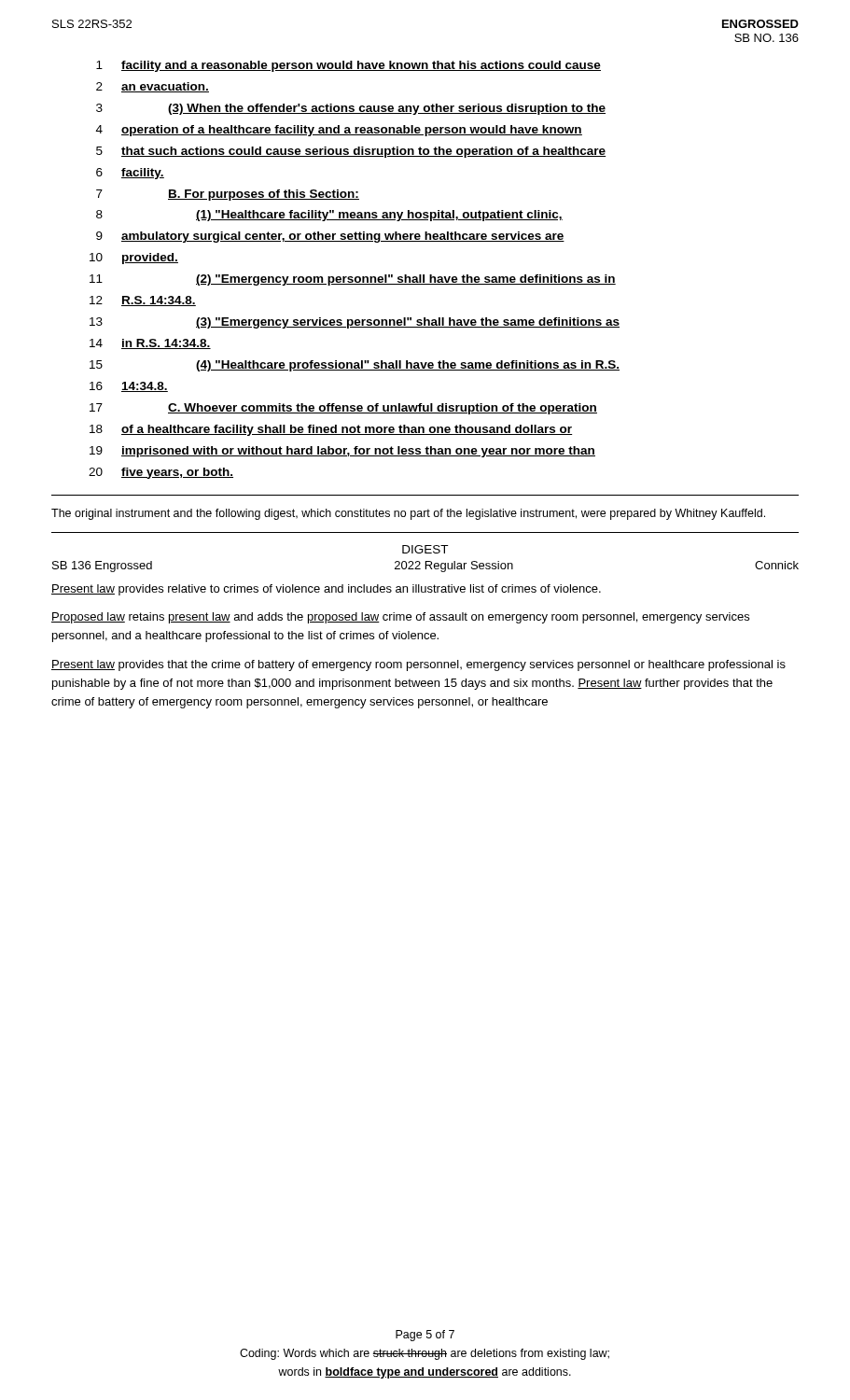Locate the passage starting "3 (3) When the offender's actions cause any"
850x1400 pixels.
pos(425,109)
